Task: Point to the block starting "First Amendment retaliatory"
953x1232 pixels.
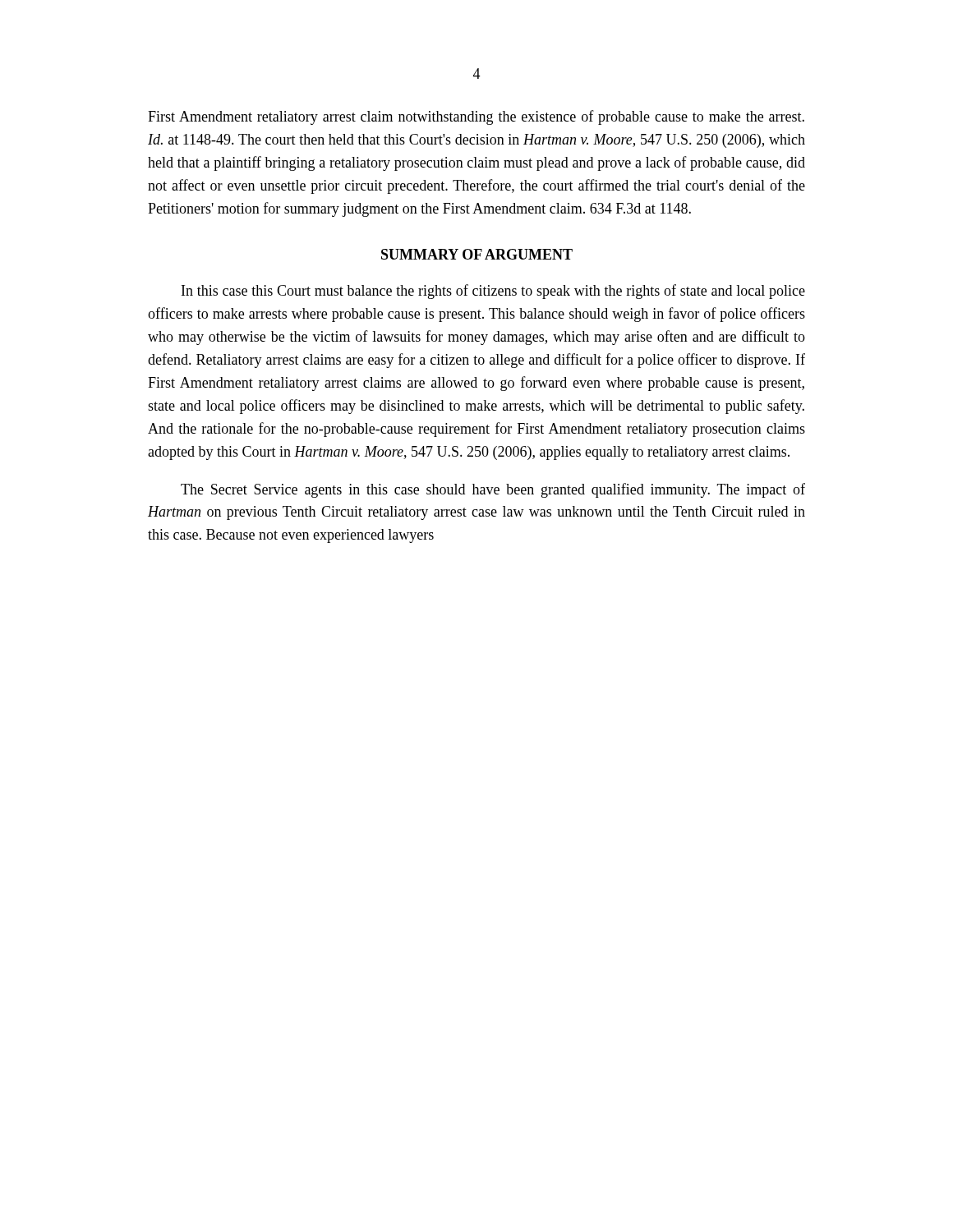Action: click(476, 162)
